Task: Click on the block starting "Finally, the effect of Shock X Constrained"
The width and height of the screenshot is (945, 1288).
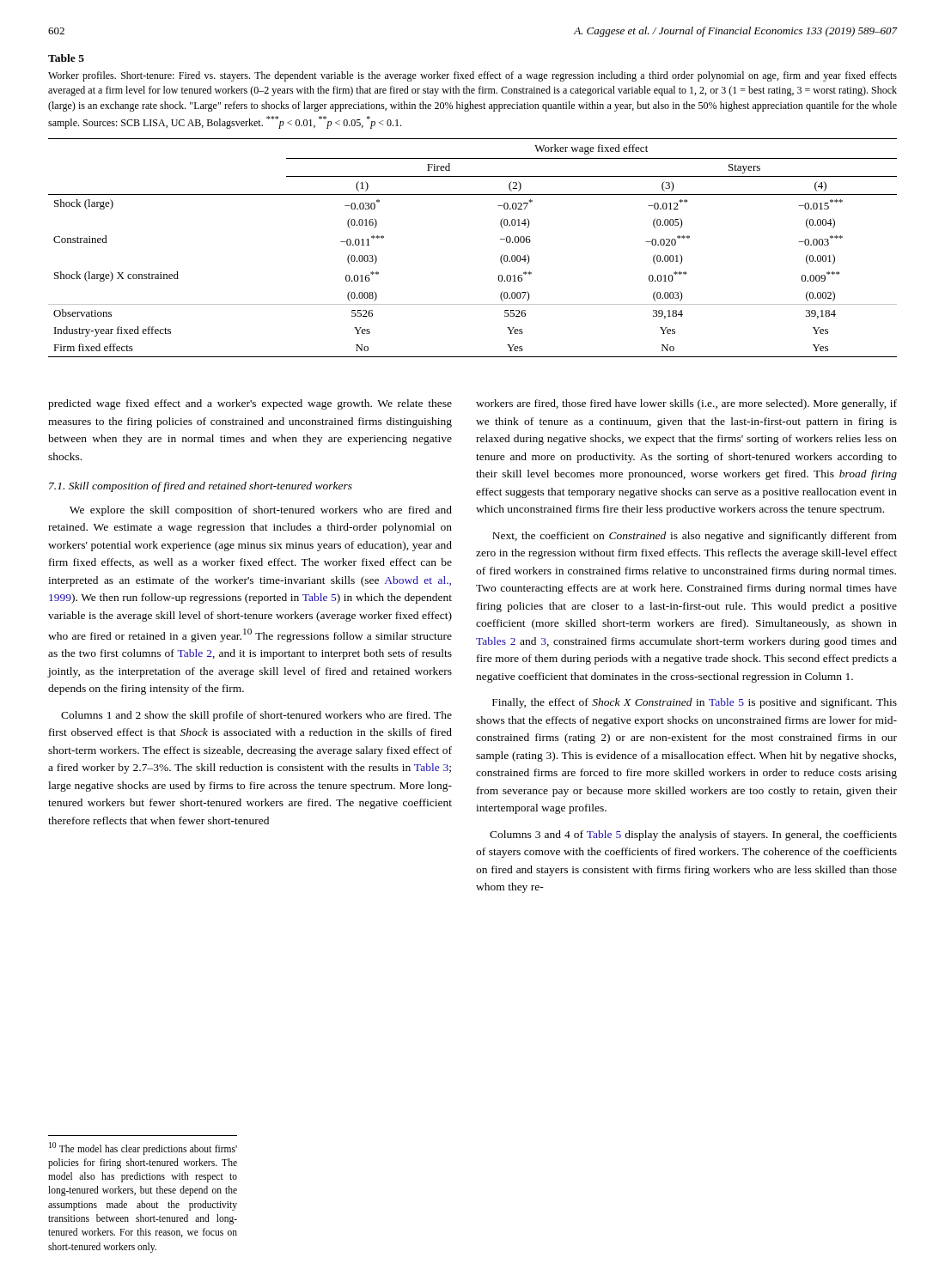Action: click(686, 755)
